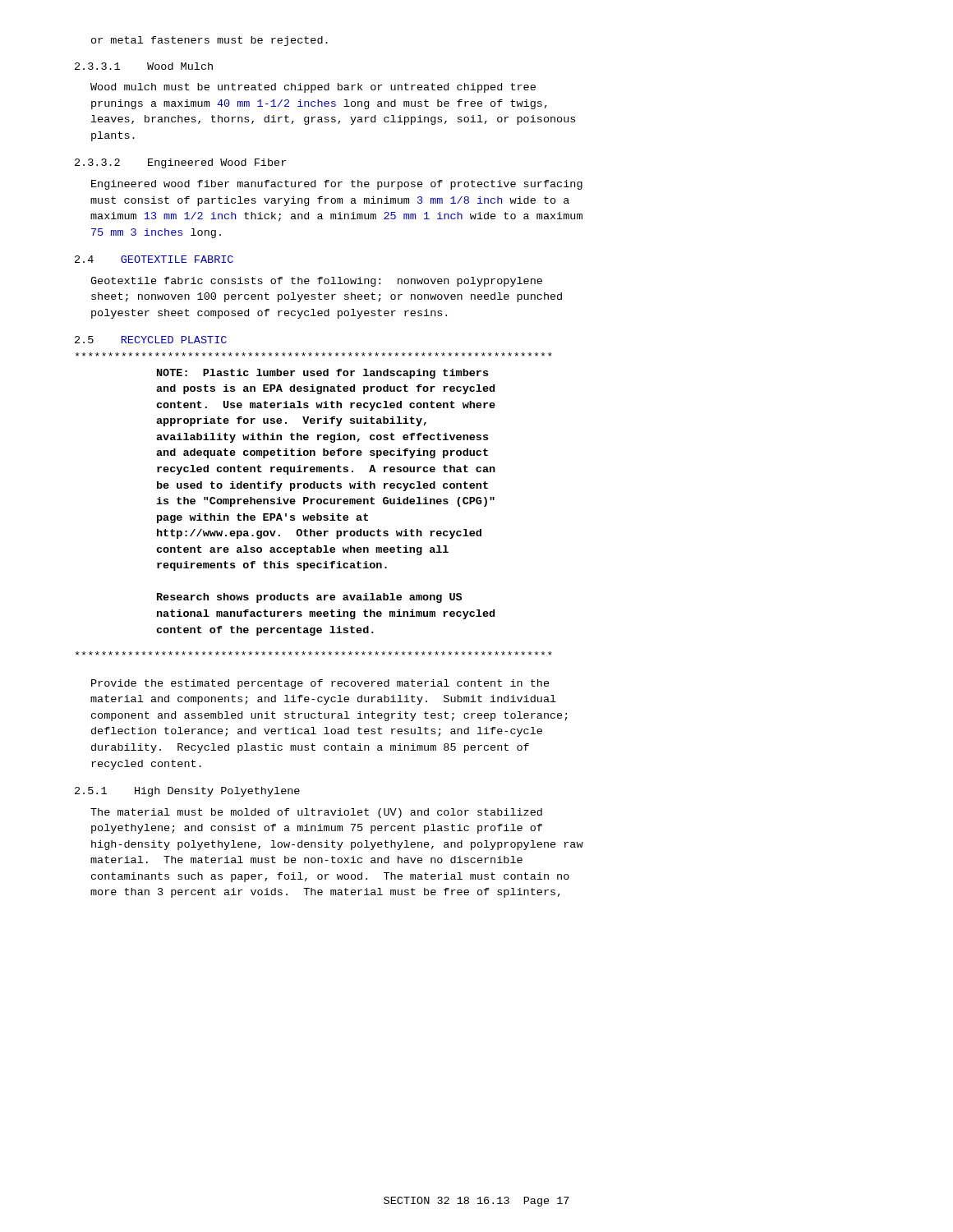Navigate to the passage starting "2.4 GEOTEXTILE FABRIC"
Screen dimensions: 1232x953
pos(154,260)
